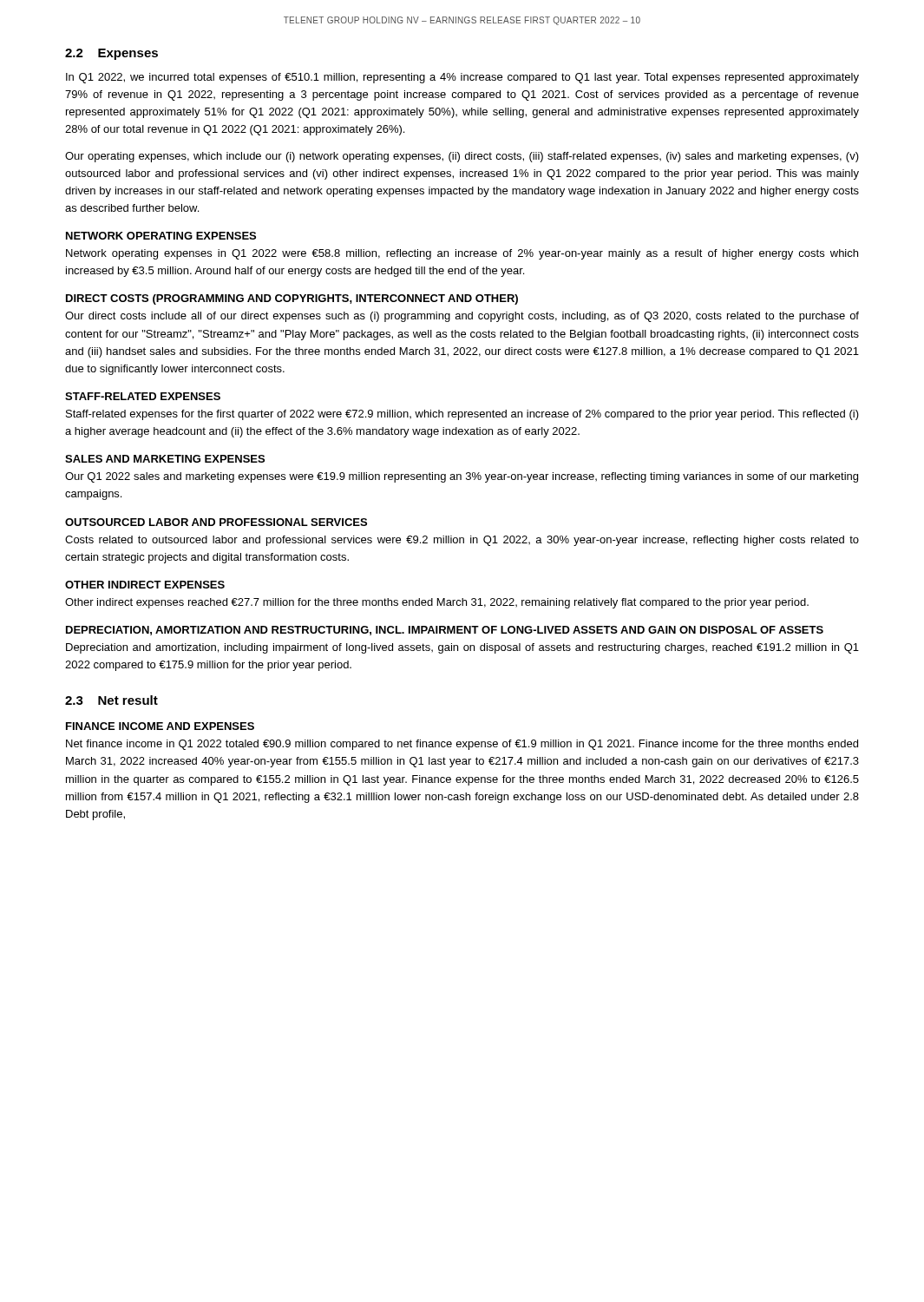Select the text block that reads "In Q1 2022, we incurred total expenses"
This screenshot has height=1302, width=924.
pyautogui.click(x=462, y=103)
